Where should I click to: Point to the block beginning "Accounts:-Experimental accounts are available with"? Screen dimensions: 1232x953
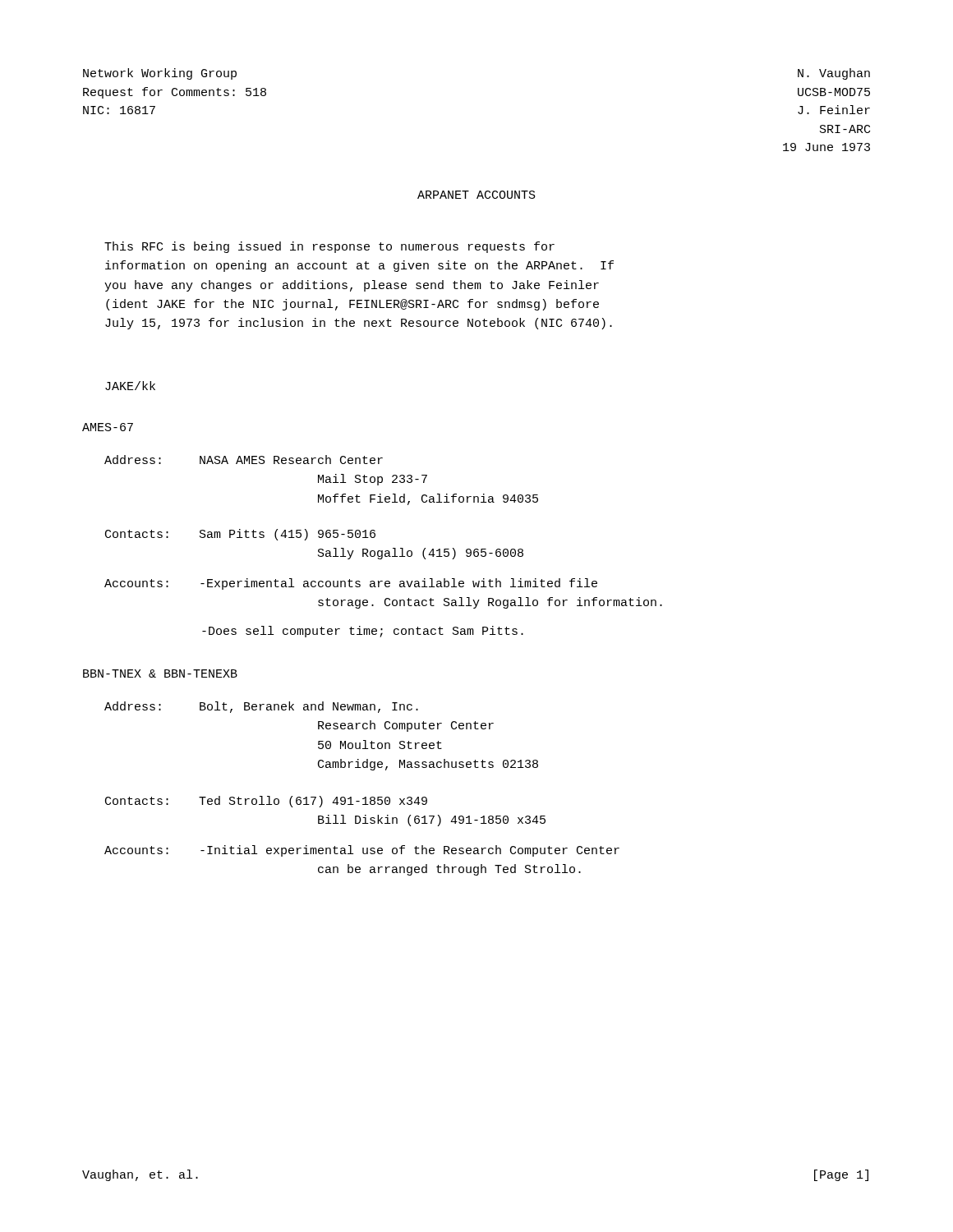click(373, 594)
